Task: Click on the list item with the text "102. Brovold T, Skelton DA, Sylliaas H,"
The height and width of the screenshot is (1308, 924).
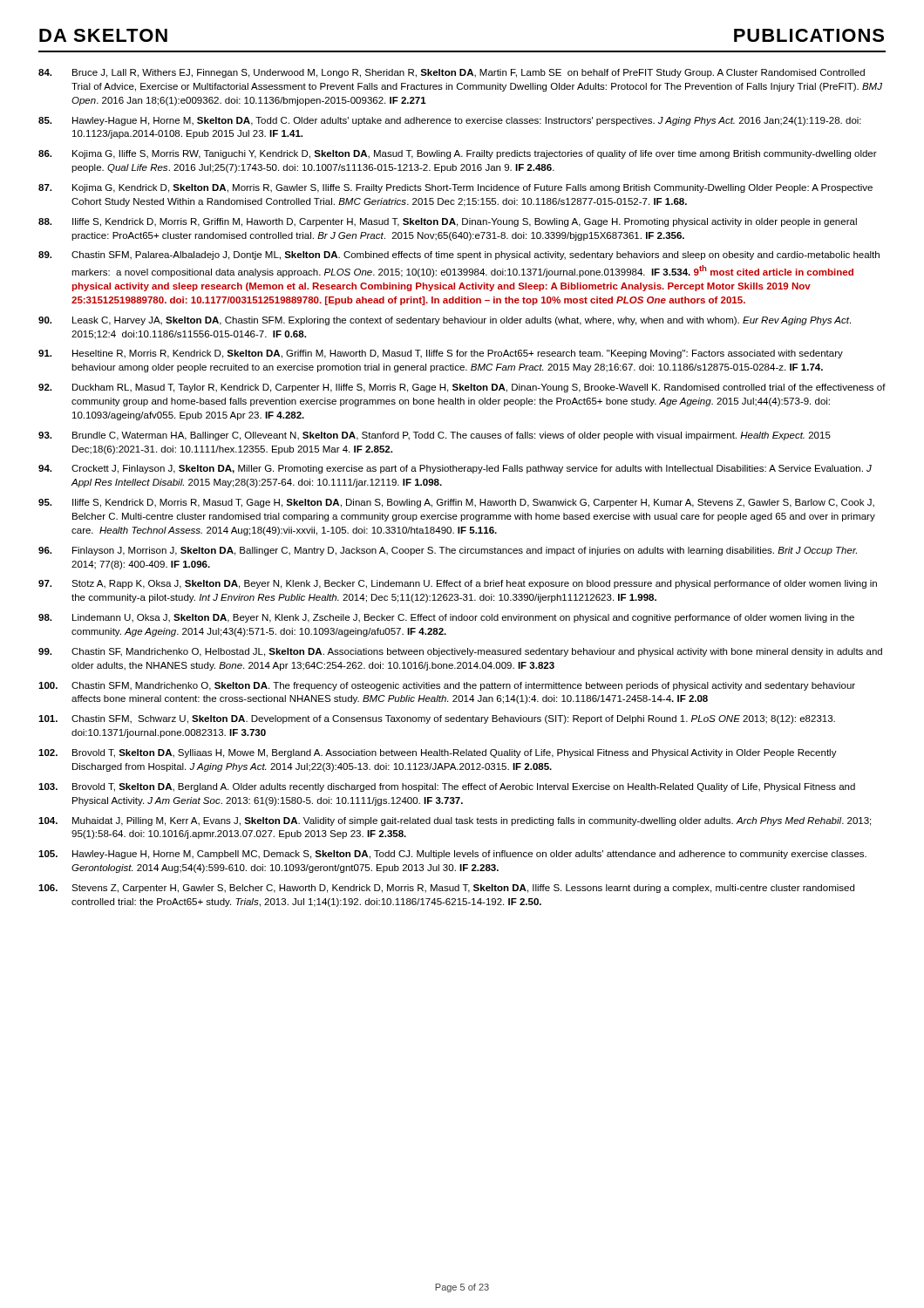Action: (462, 760)
